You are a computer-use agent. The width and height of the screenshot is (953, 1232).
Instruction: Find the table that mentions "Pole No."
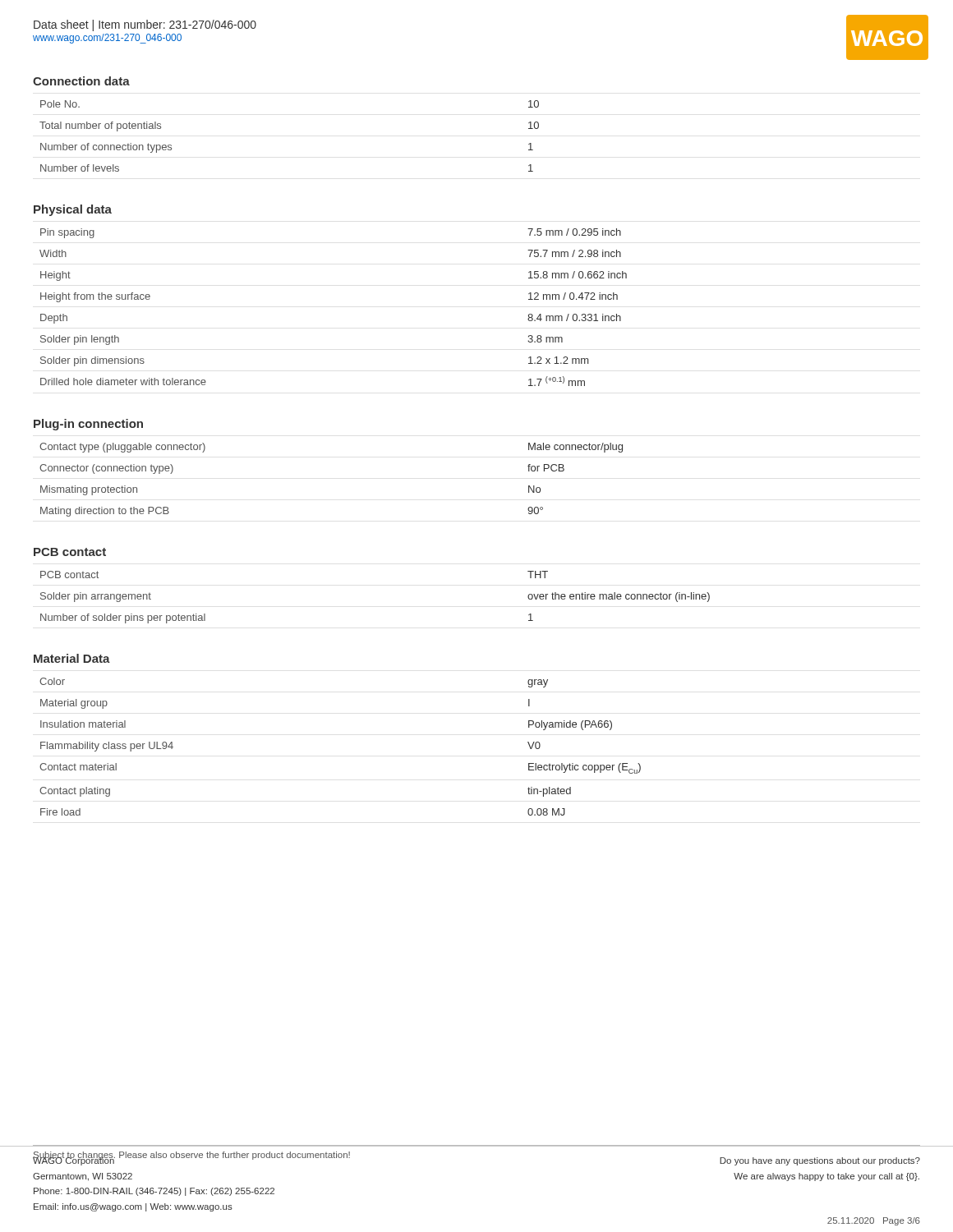coord(476,136)
